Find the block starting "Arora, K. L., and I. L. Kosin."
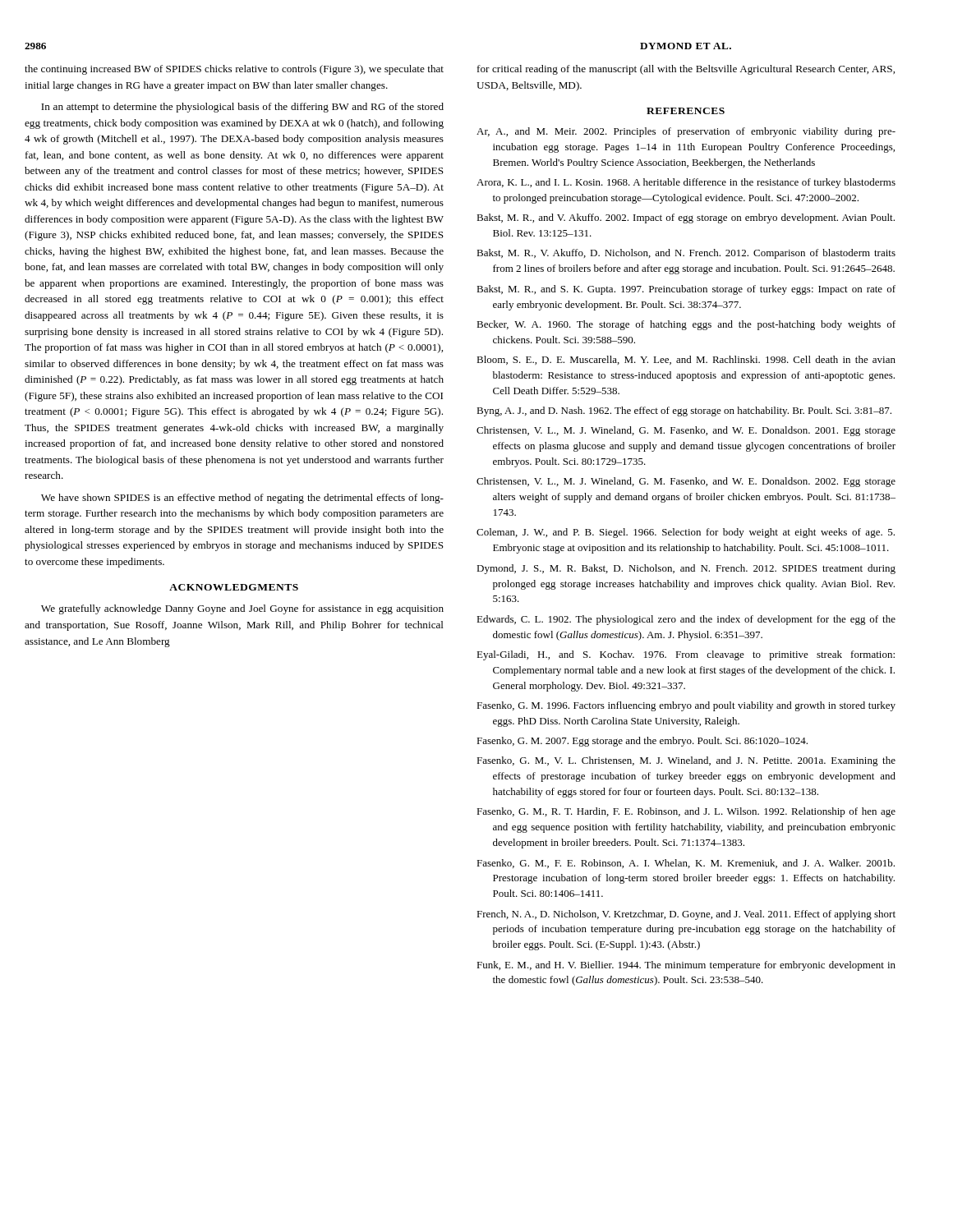Screen dimensions: 1232x953 click(686, 190)
